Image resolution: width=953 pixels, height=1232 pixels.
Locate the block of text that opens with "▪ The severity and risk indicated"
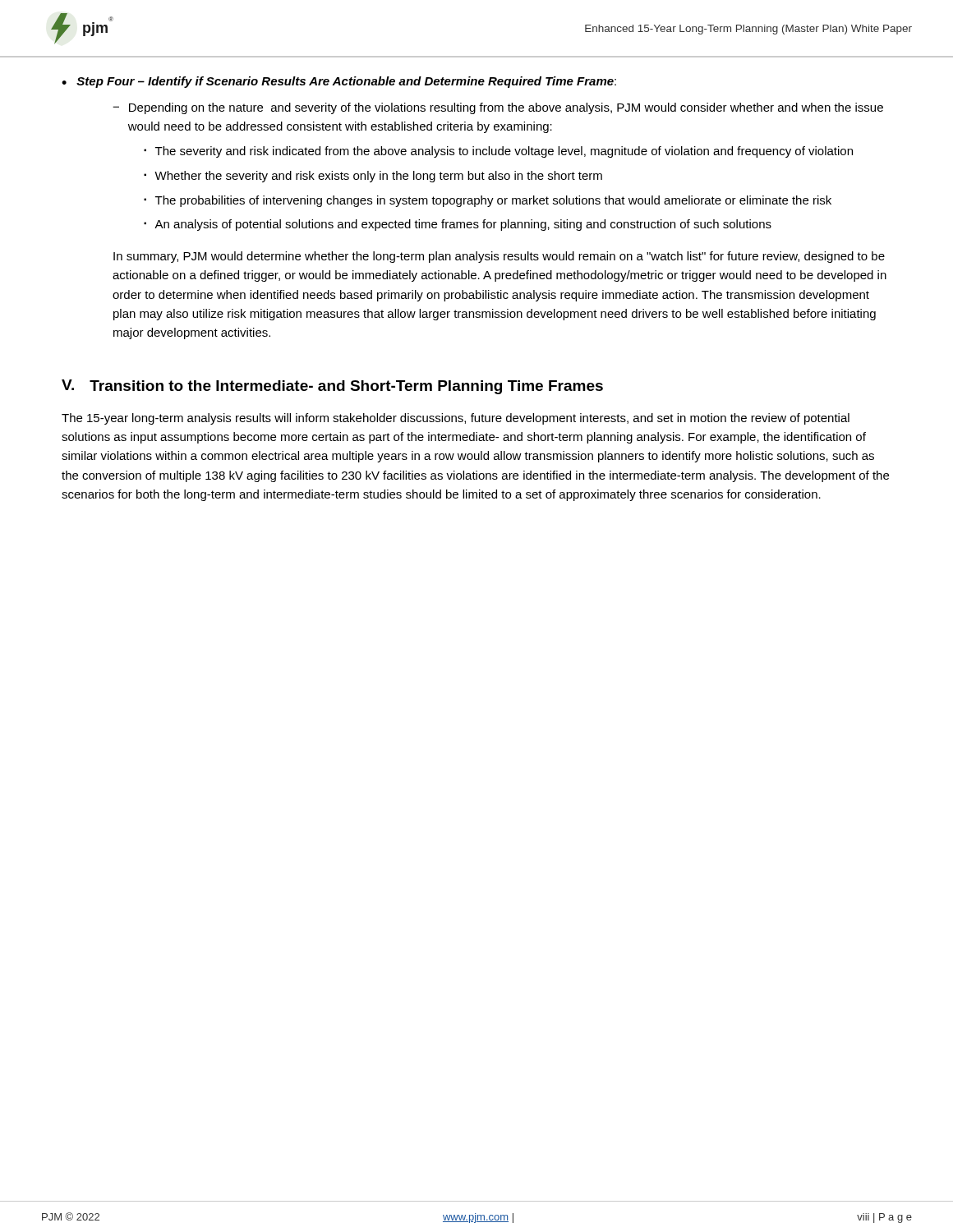[499, 151]
